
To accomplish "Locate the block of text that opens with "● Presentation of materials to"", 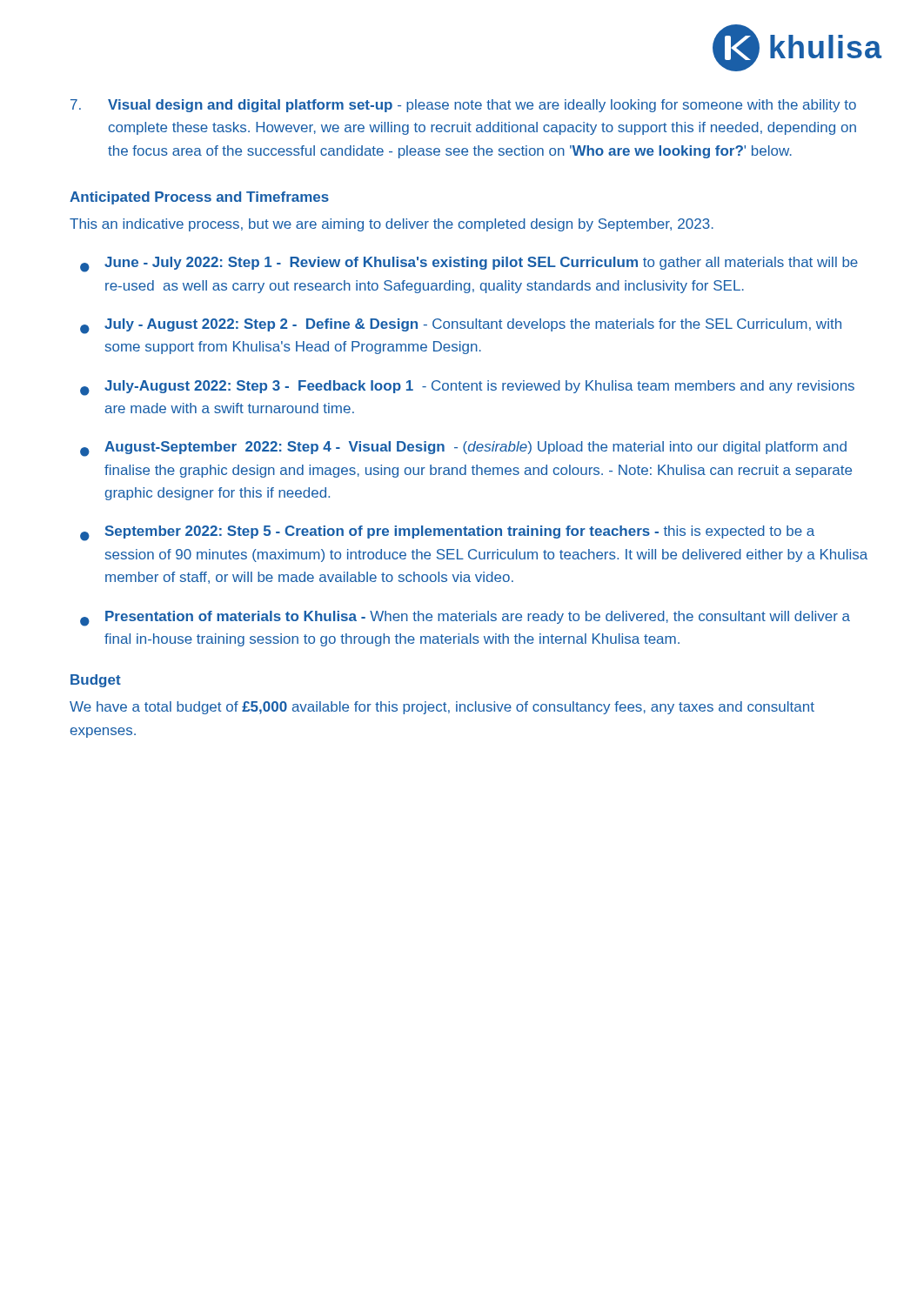I will coord(473,628).
